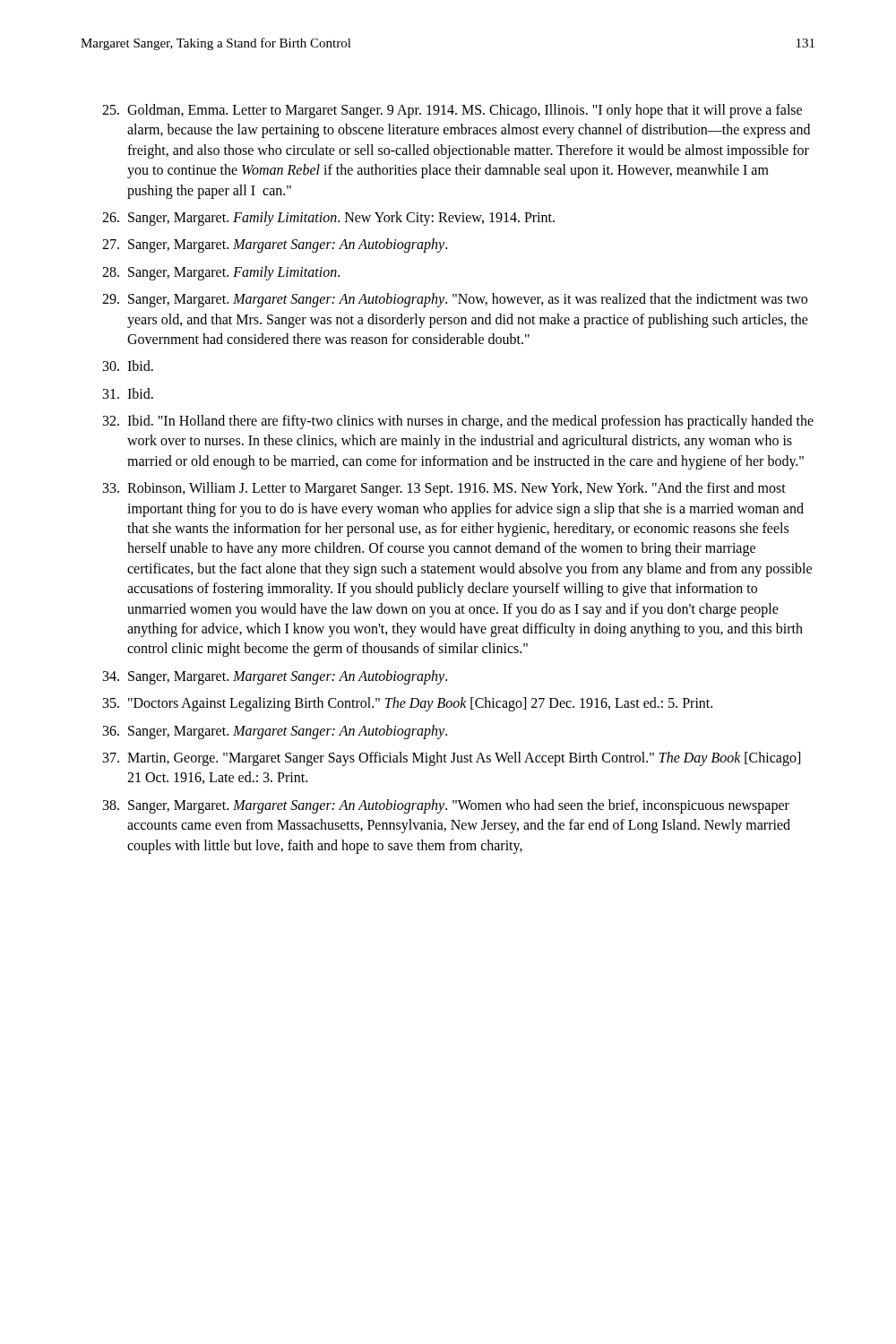Locate the element starting "25. Goldman, Emma."
This screenshot has width=896, height=1344.
448,151
